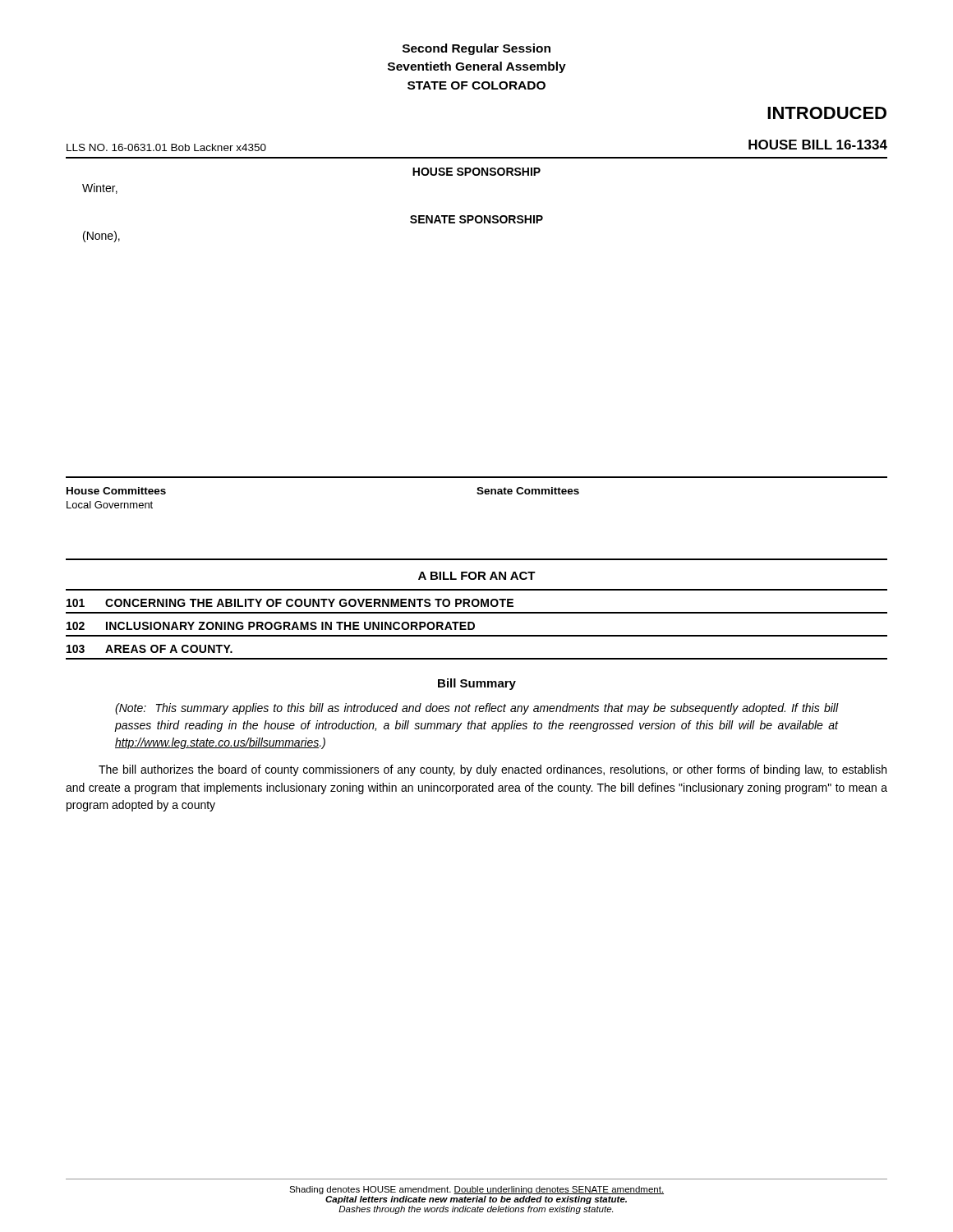Locate the passage starting "Second Regular Session Seventieth General Assembly STATE OF"
This screenshot has height=1232, width=953.
click(476, 67)
